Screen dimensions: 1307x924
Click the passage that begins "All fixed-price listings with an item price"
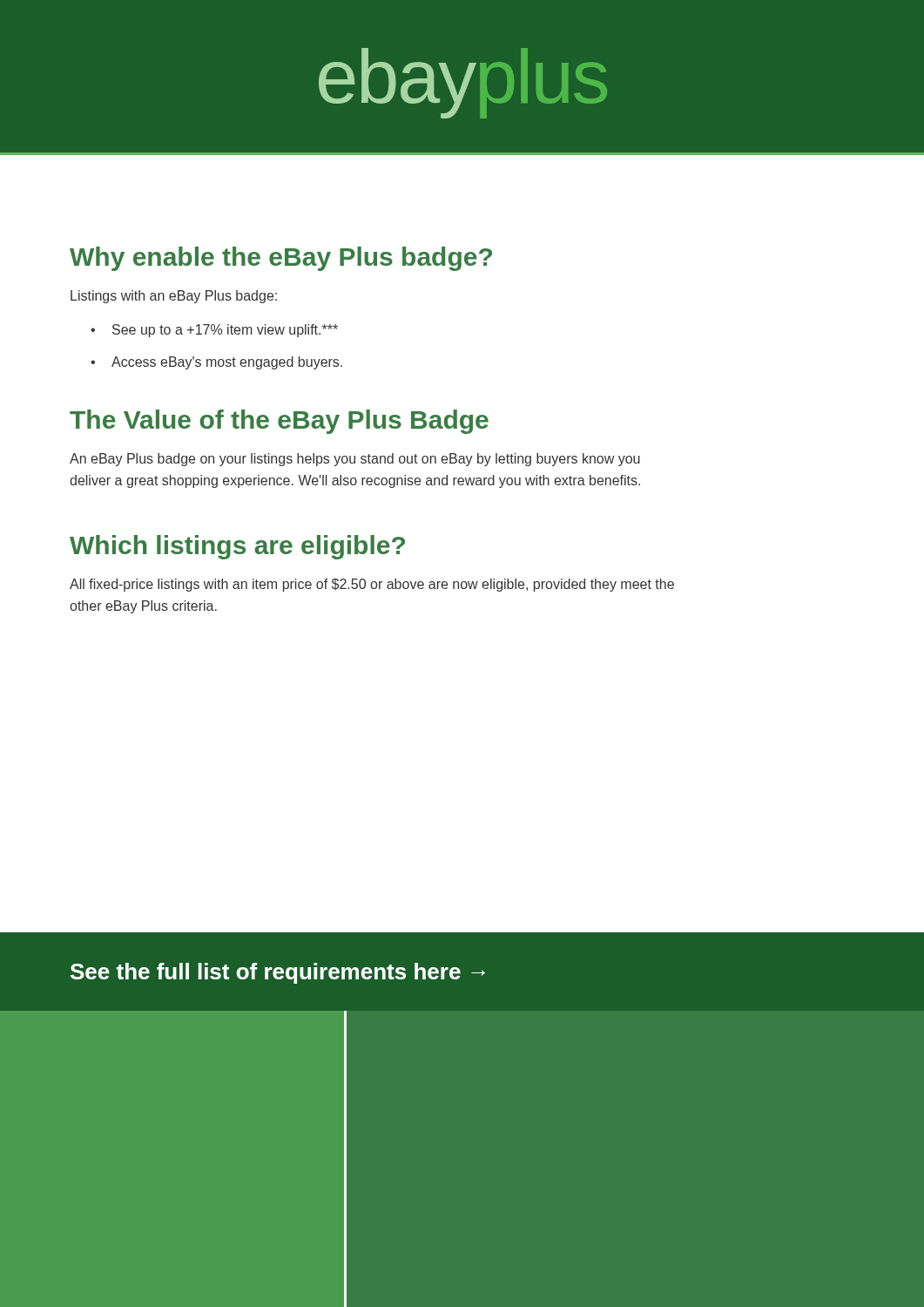tap(462, 596)
